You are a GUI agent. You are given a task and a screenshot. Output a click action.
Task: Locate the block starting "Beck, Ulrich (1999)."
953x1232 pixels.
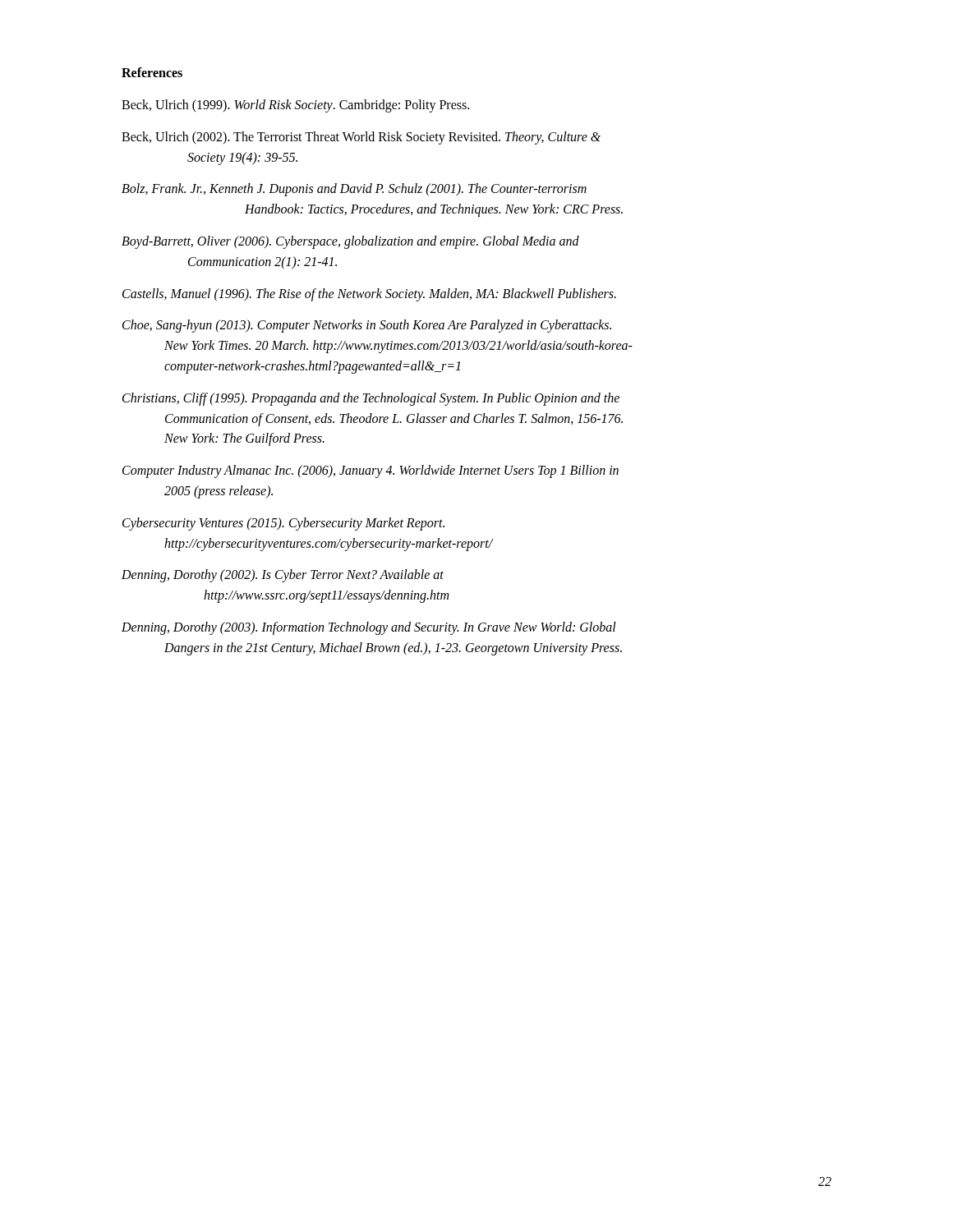point(296,105)
